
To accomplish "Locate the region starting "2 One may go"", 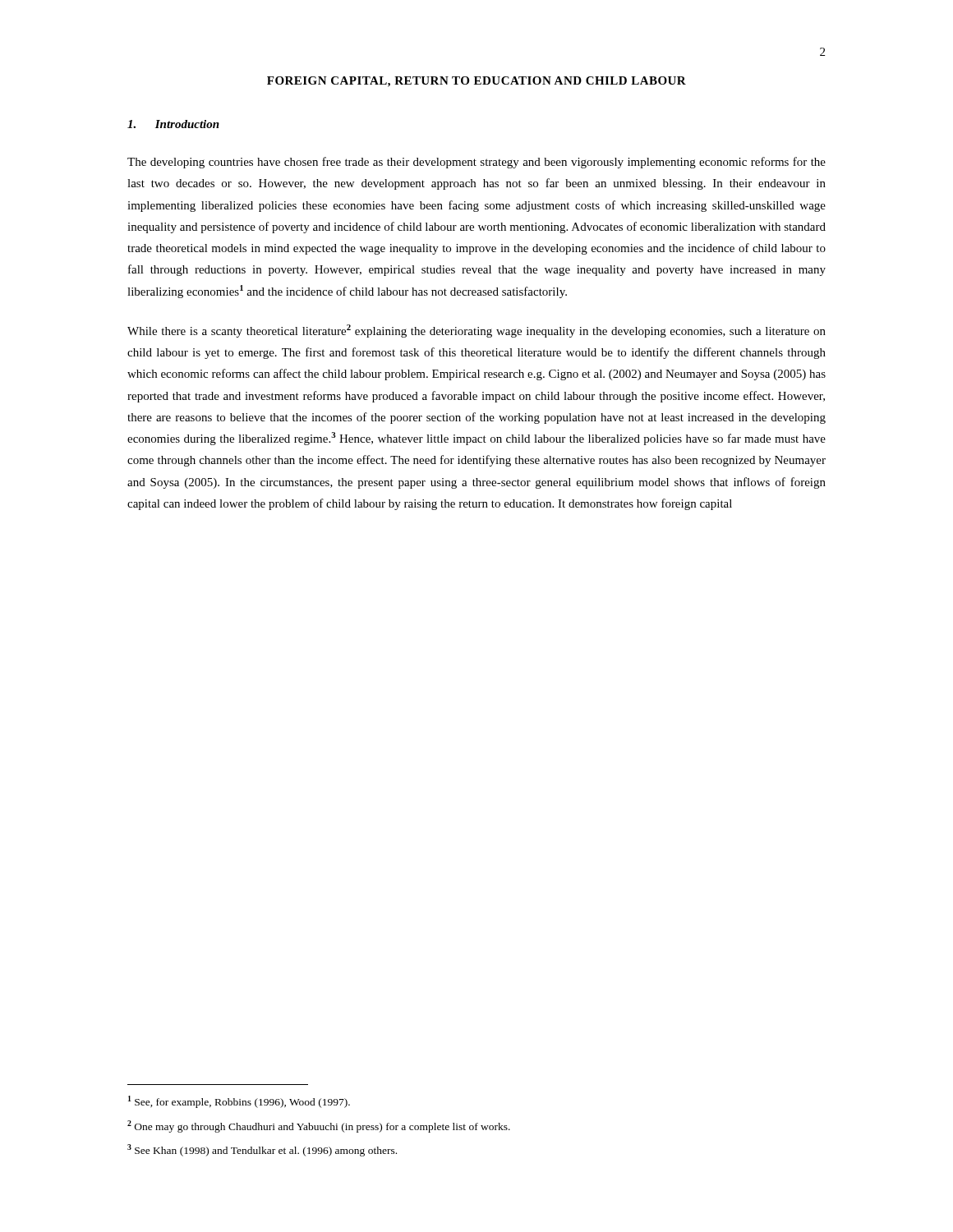I will [x=319, y=1125].
